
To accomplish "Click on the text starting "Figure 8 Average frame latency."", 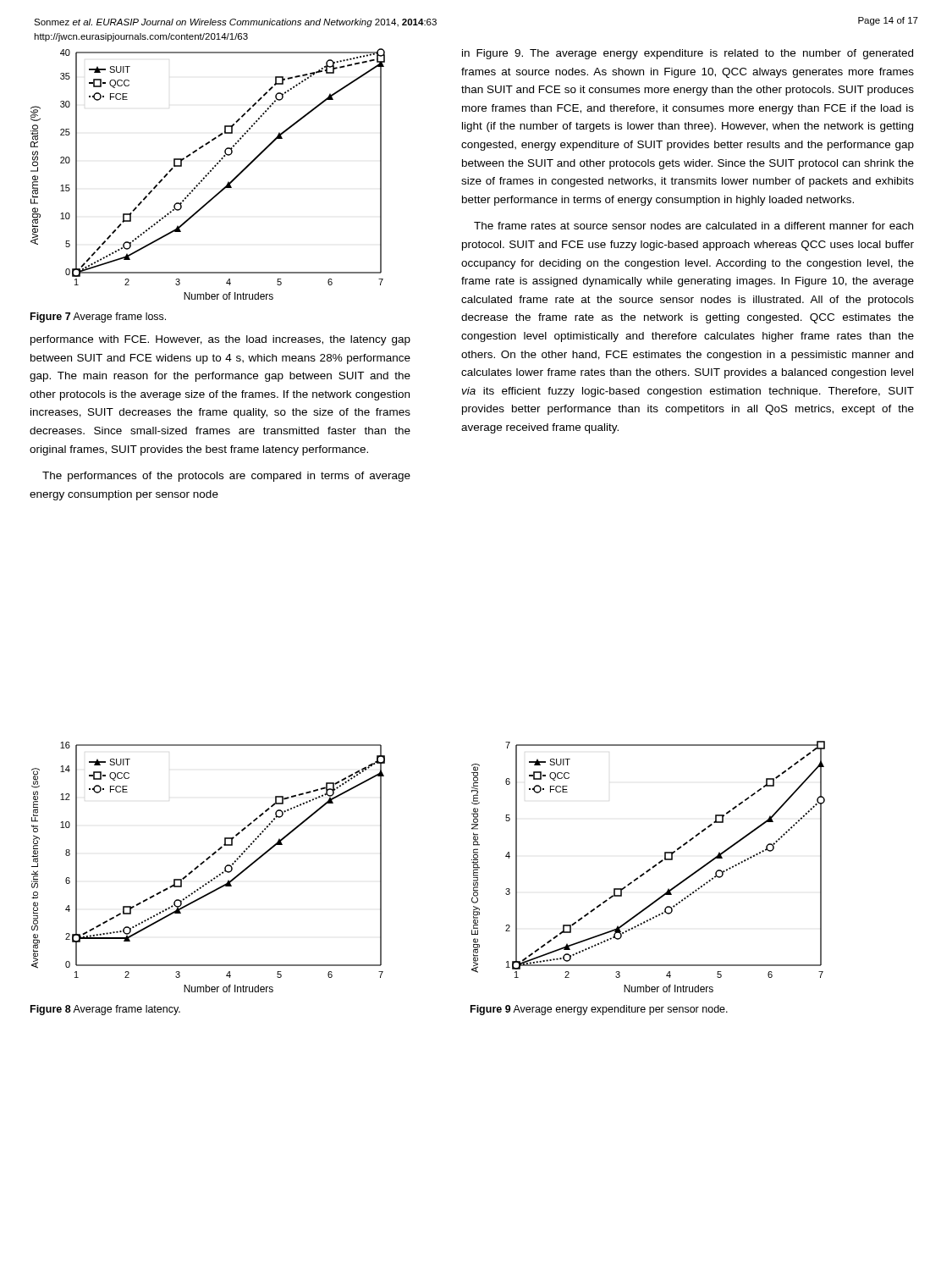I will tap(105, 1009).
